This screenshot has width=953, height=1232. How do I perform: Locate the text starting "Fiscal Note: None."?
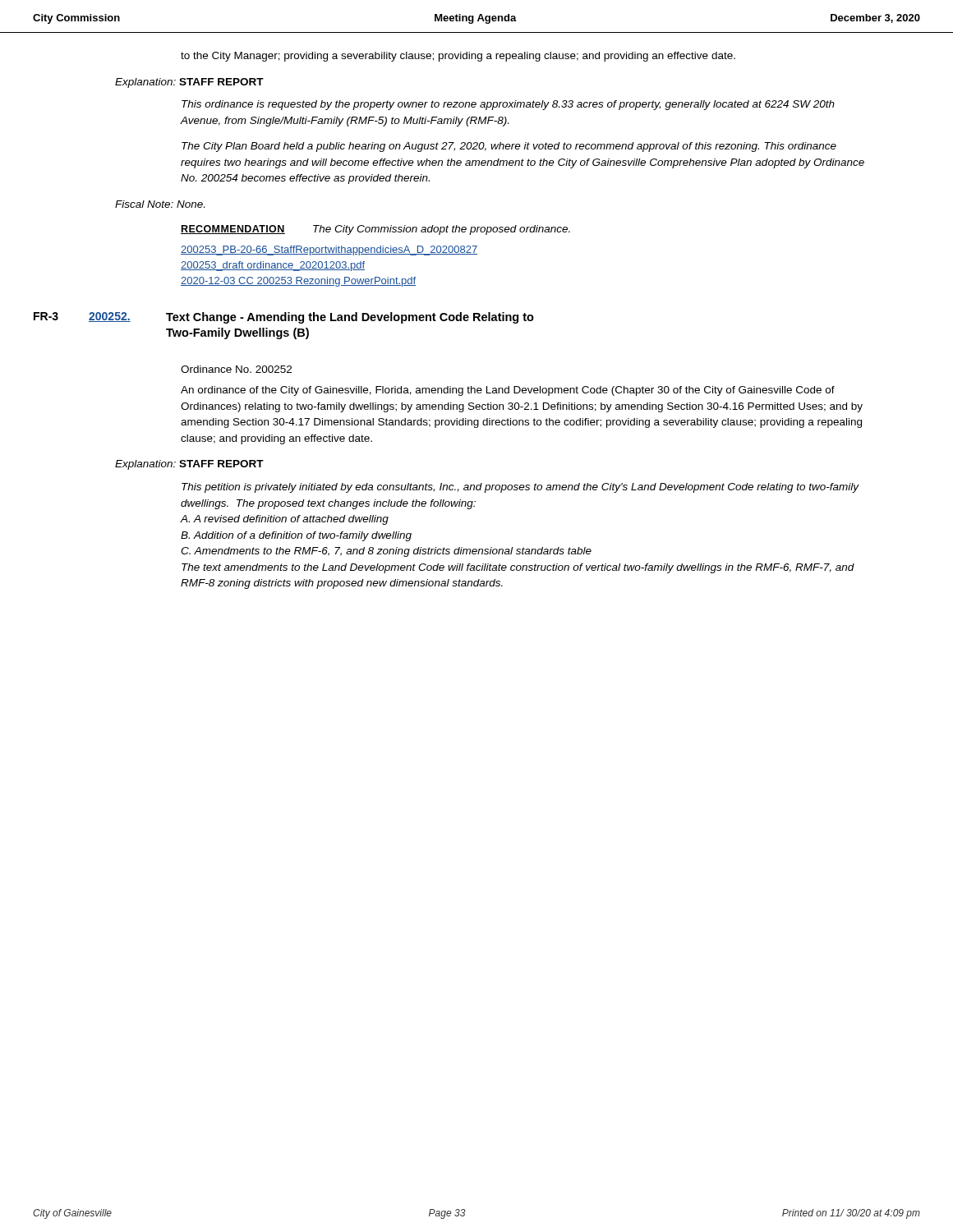[161, 204]
